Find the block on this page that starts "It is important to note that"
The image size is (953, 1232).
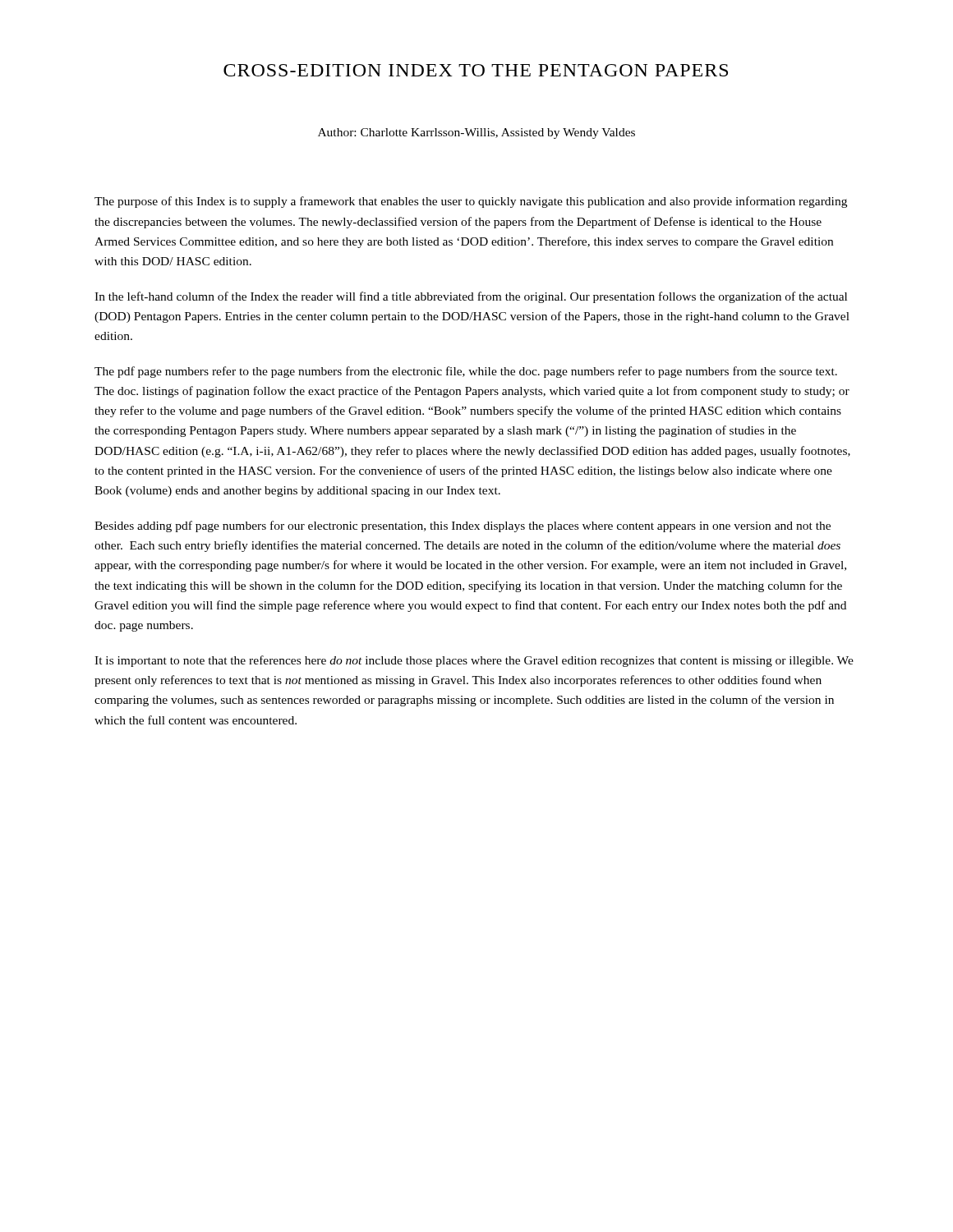coord(474,690)
